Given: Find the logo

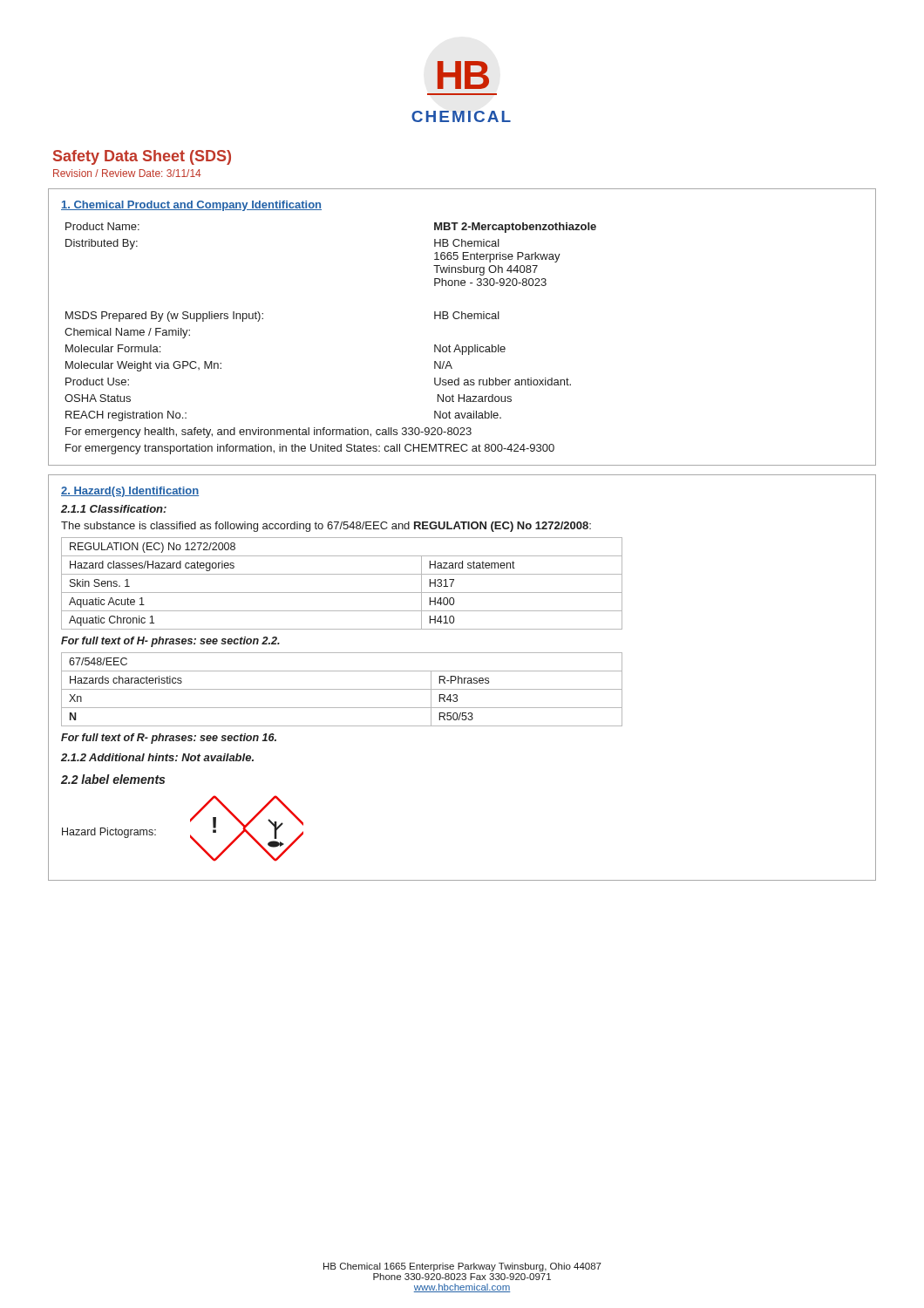Looking at the screenshot, I should [x=462, y=70].
